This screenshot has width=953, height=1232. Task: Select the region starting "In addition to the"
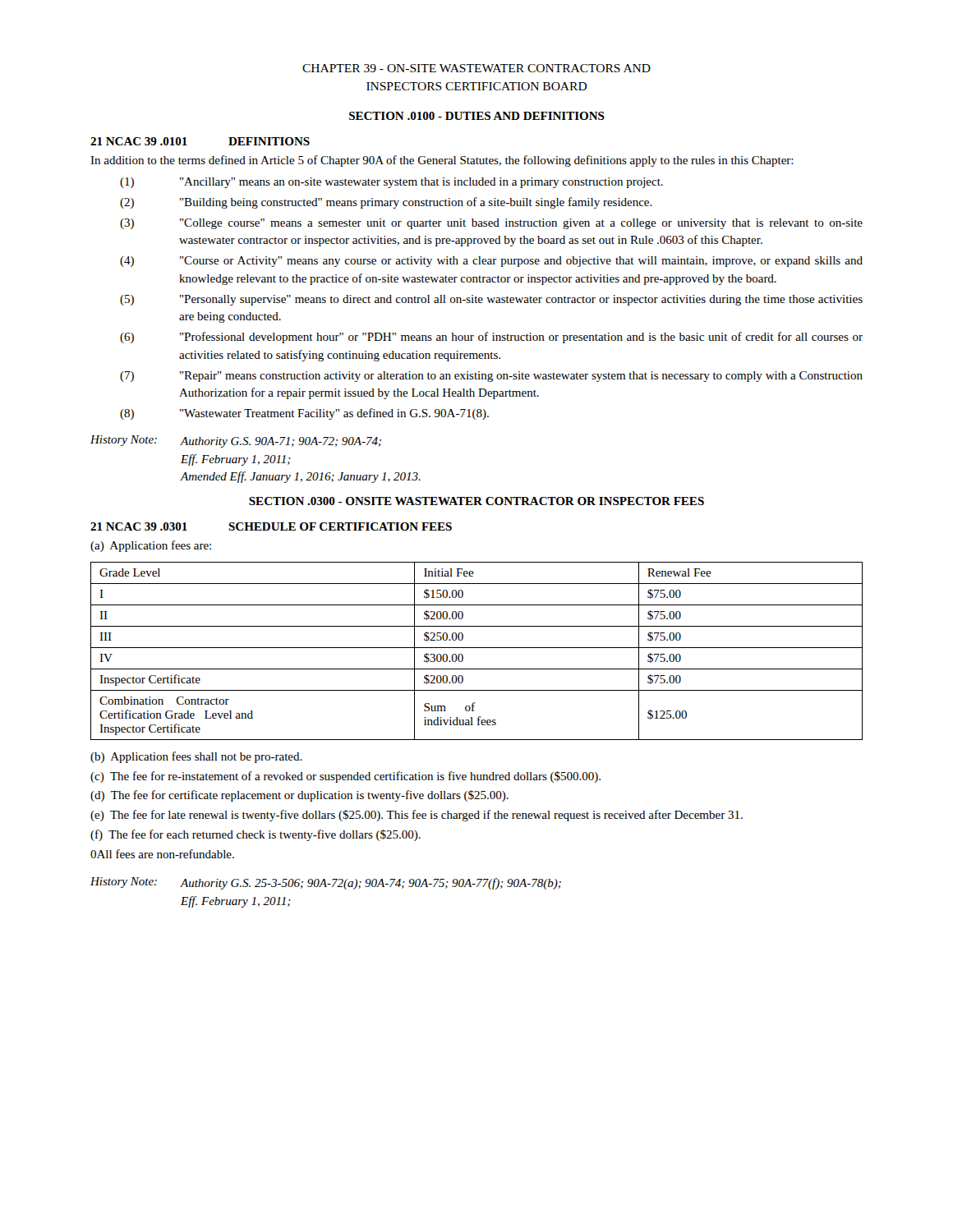tap(442, 160)
